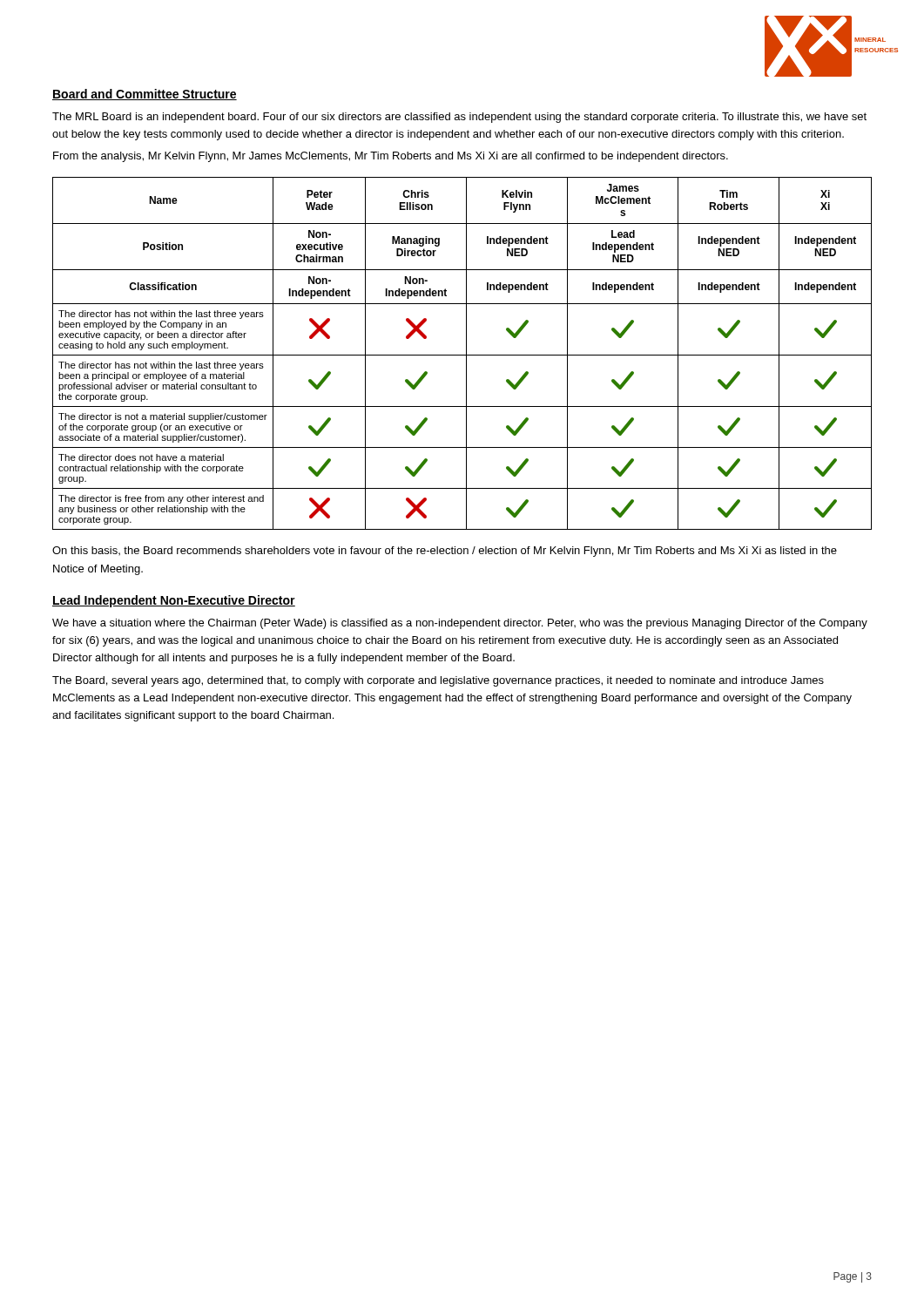Locate the text "Lead Independent Non-Executive Director"
The height and width of the screenshot is (1307, 924).
click(x=174, y=600)
